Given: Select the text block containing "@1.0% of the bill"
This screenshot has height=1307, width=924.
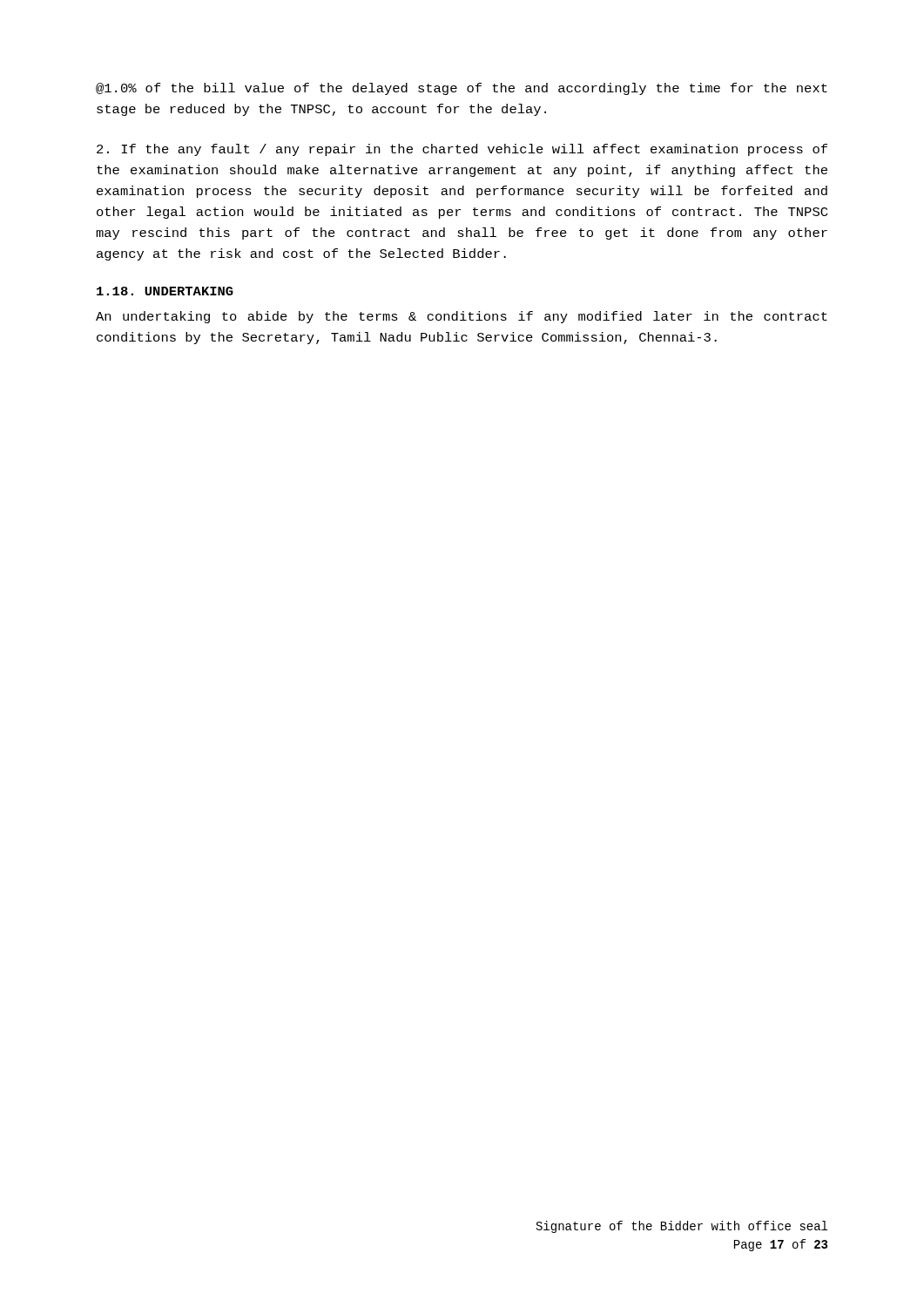Looking at the screenshot, I should coord(462,99).
